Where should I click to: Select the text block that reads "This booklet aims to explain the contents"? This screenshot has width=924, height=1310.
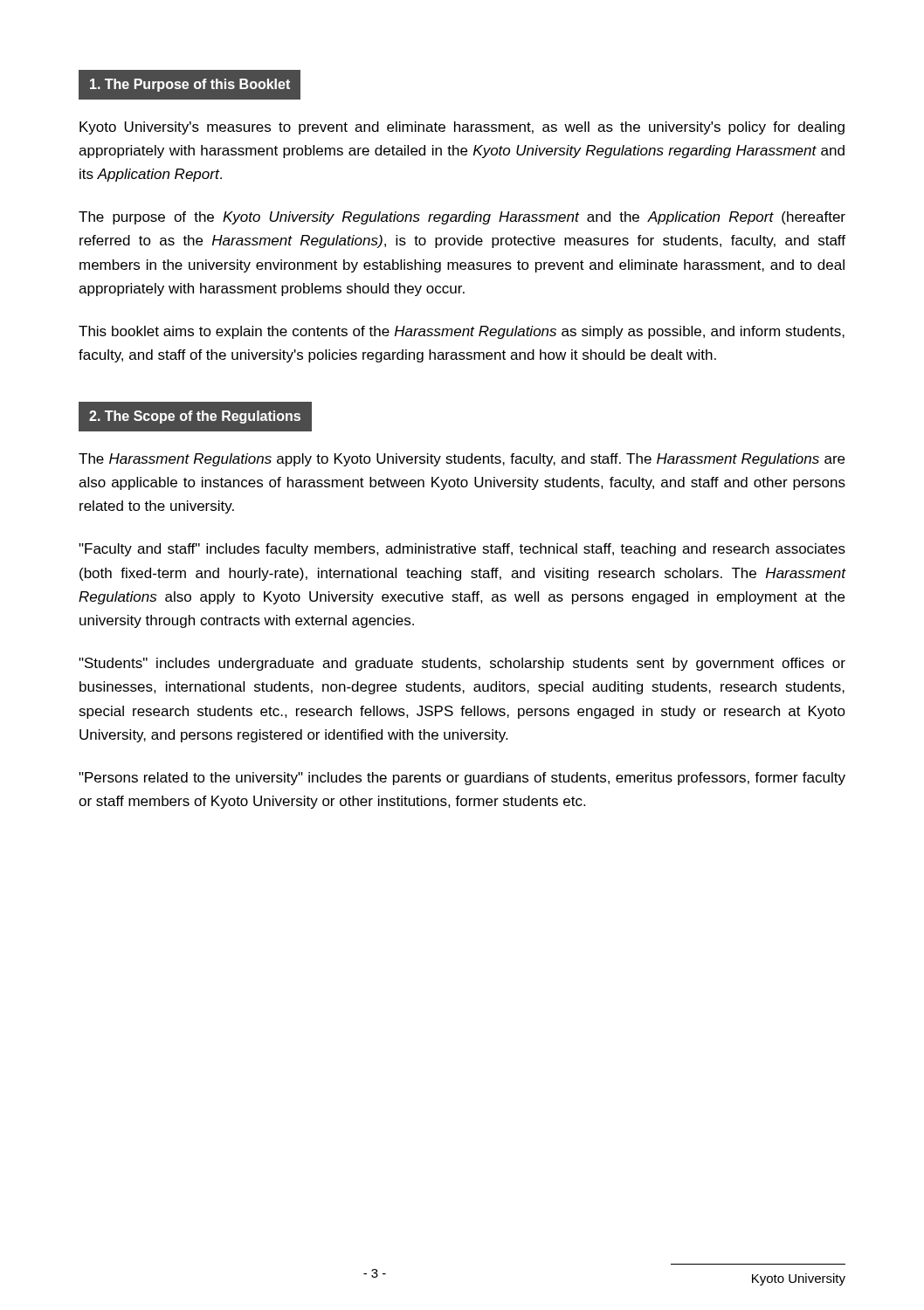pyautogui.click(x=462, y=343)
